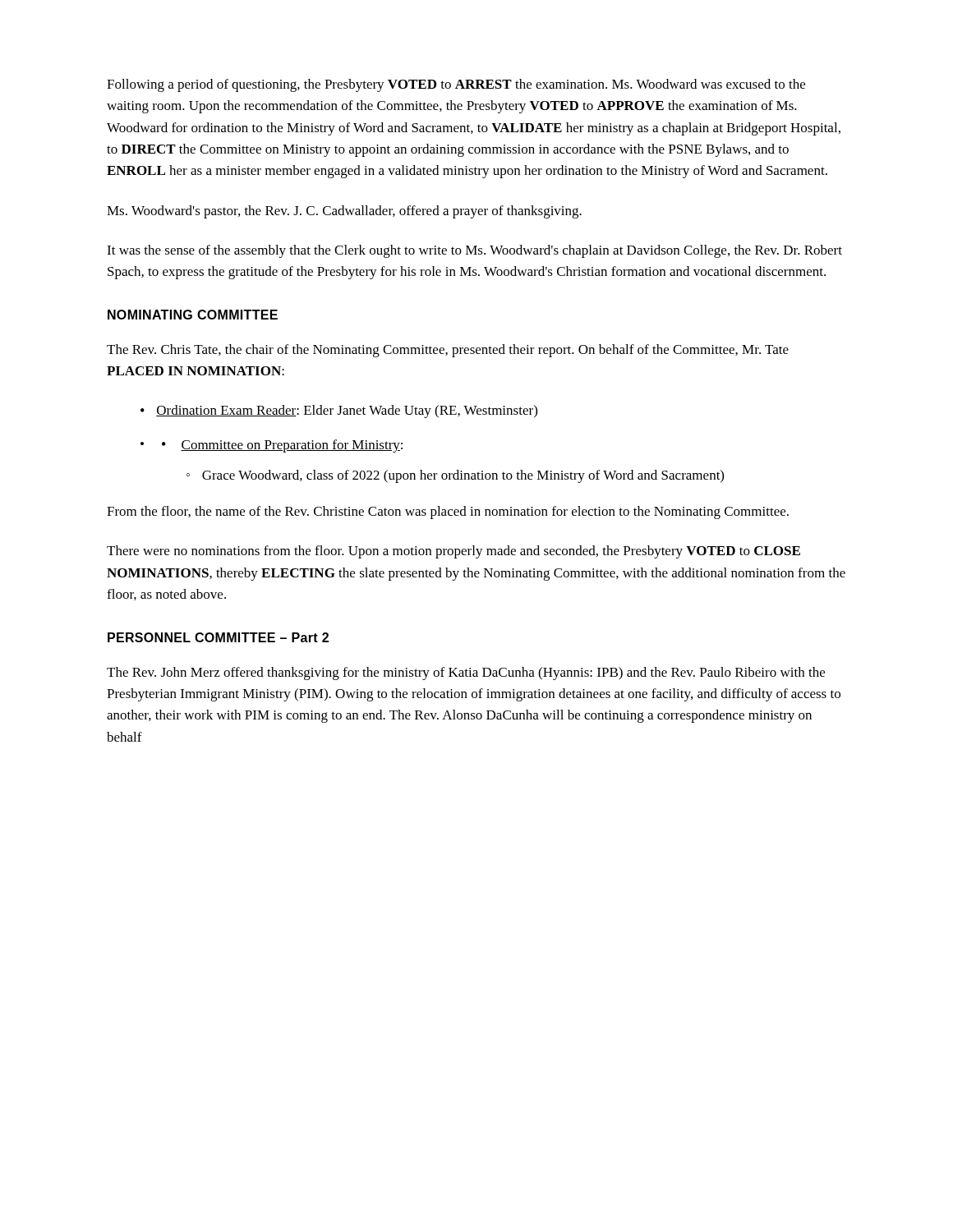953x1232 pixels.
Task: Locate the text block starting "The Rev. John Merz offered"
Action: [474, 704]
